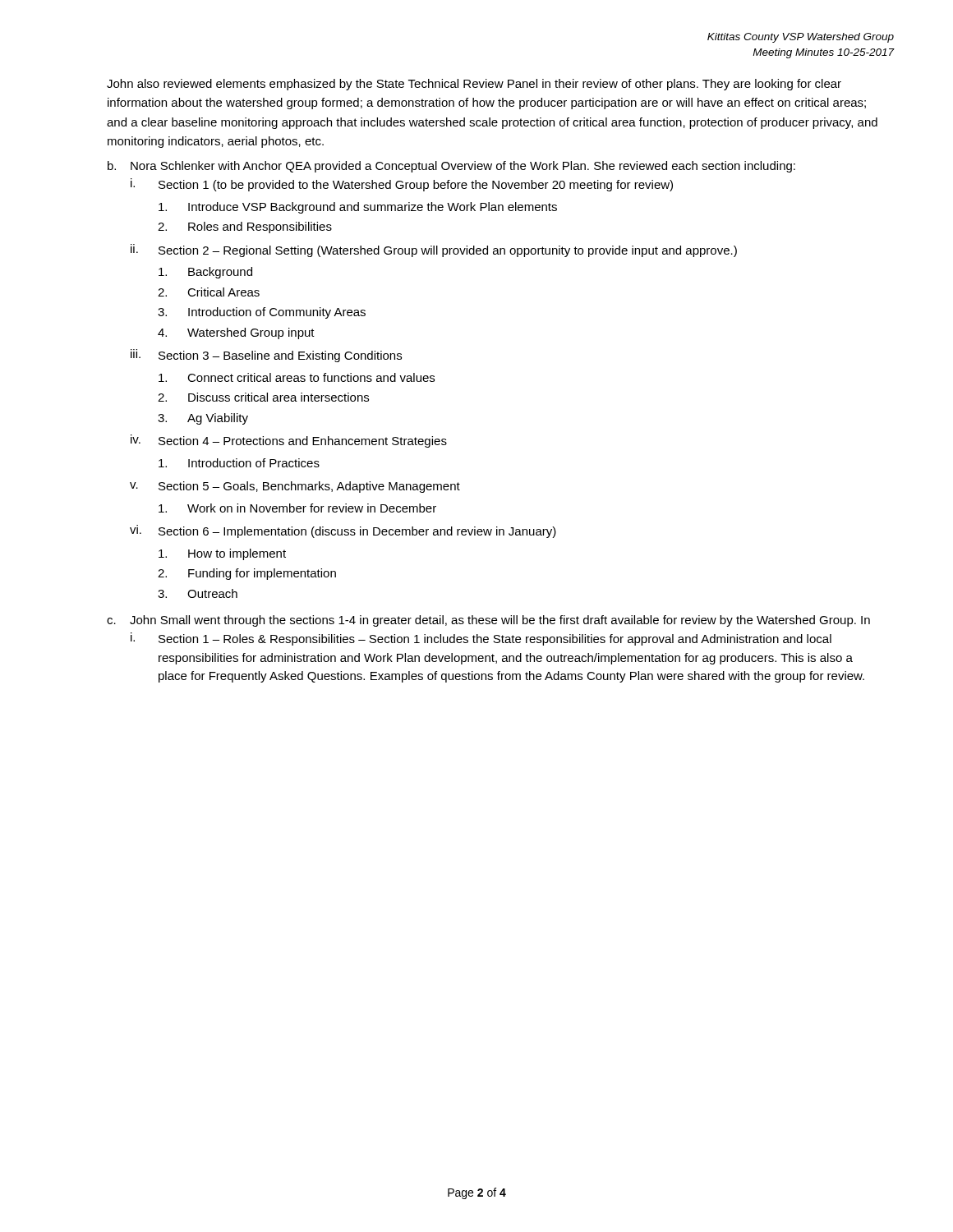Where is the passage that starts "iv. Section 4 –"?
953x1232 pixels.
pos(289,441)
